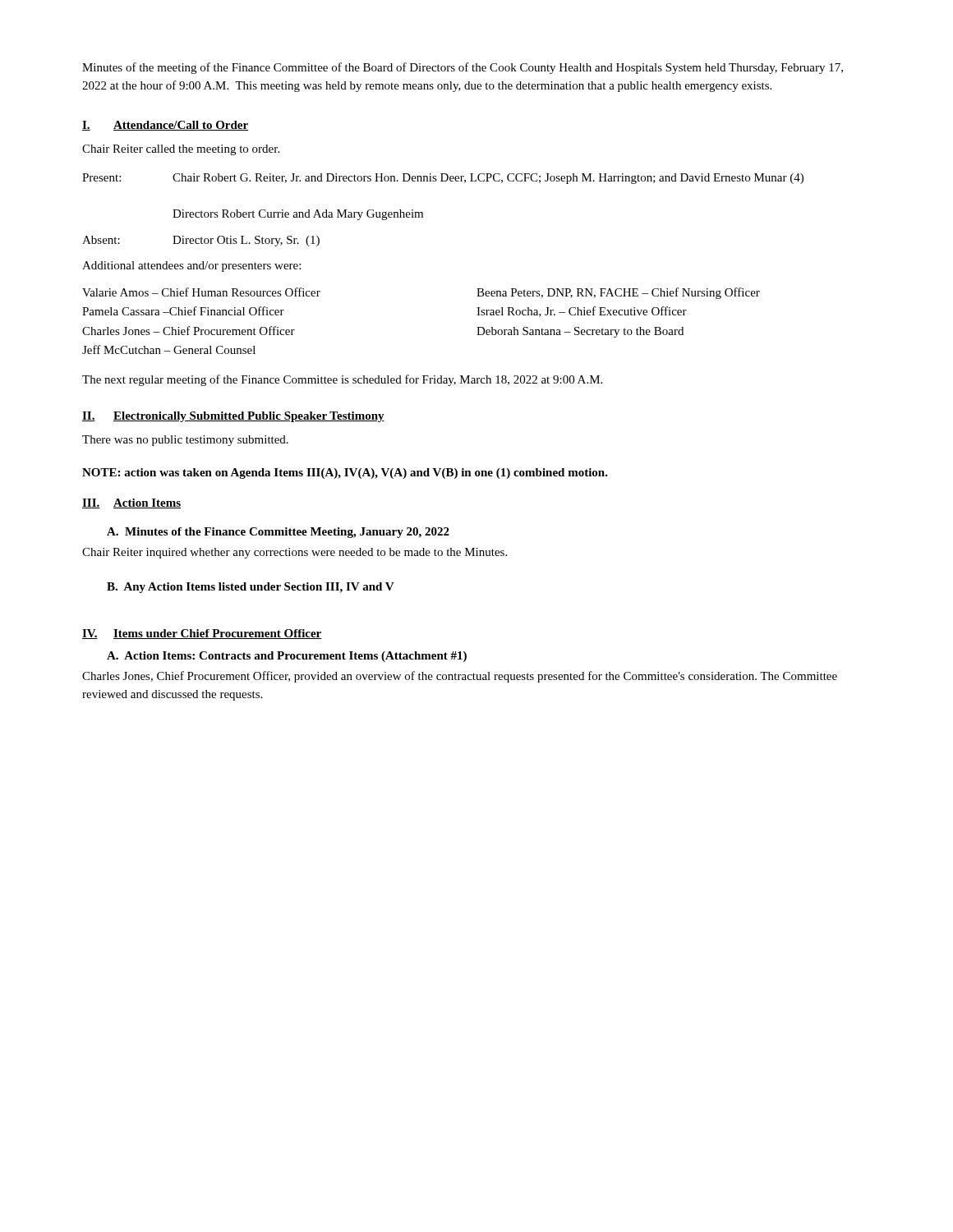Viewport: 953px width, 1232px height.
Task: Select the block starting "Charles Jones, Chief Procurement"
Action: point(460,685)
